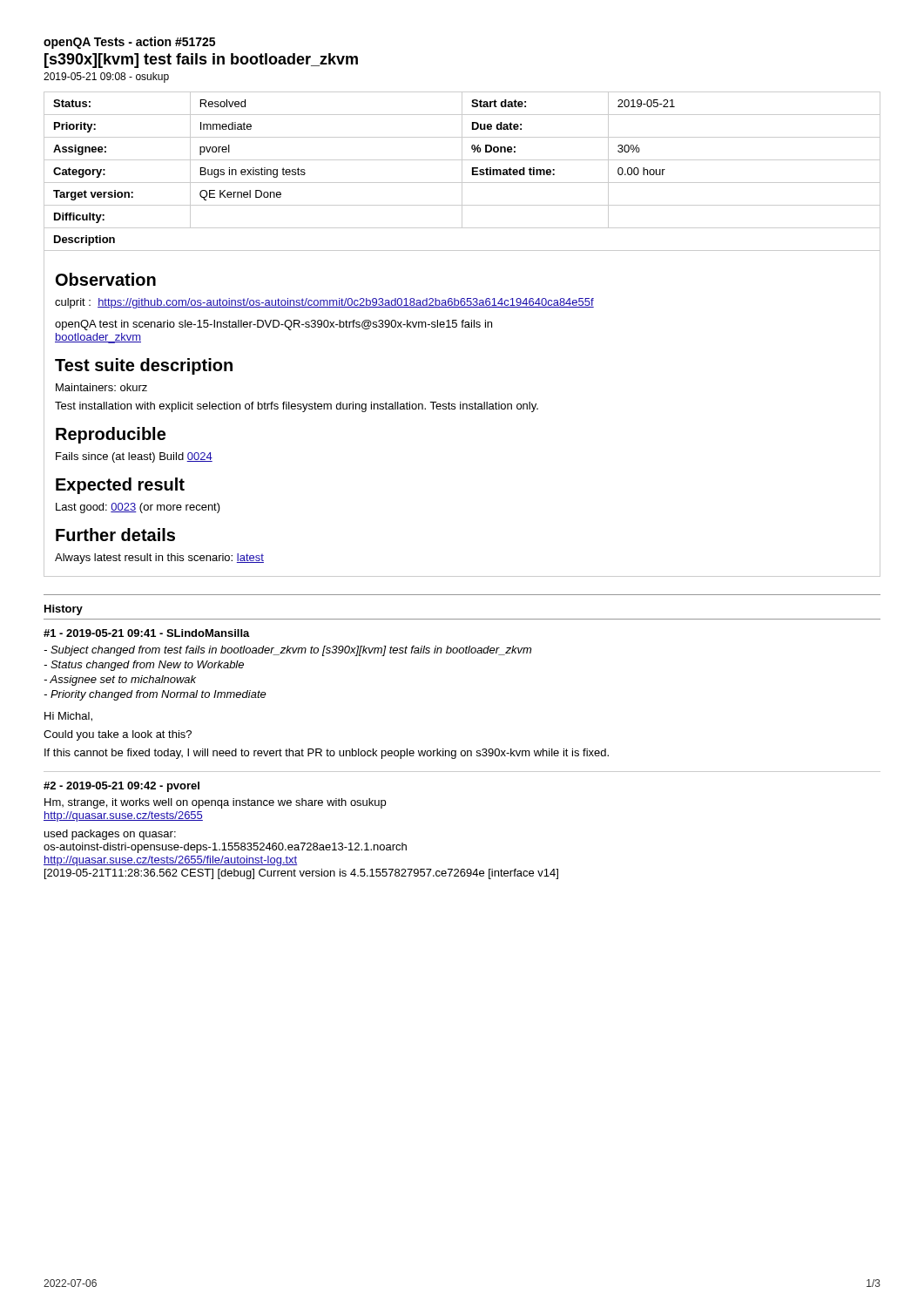Locate the text block that says "used packages on quasar:os-autoinst-distri-opensuse-deps-1.1558352460.ea728ae13-12.1.noarchhttp://quasar.suse.cz/tests/2655/file/autoinst-log.txt[2019-05-21T11:28:36.562 CEST]"

301,853
